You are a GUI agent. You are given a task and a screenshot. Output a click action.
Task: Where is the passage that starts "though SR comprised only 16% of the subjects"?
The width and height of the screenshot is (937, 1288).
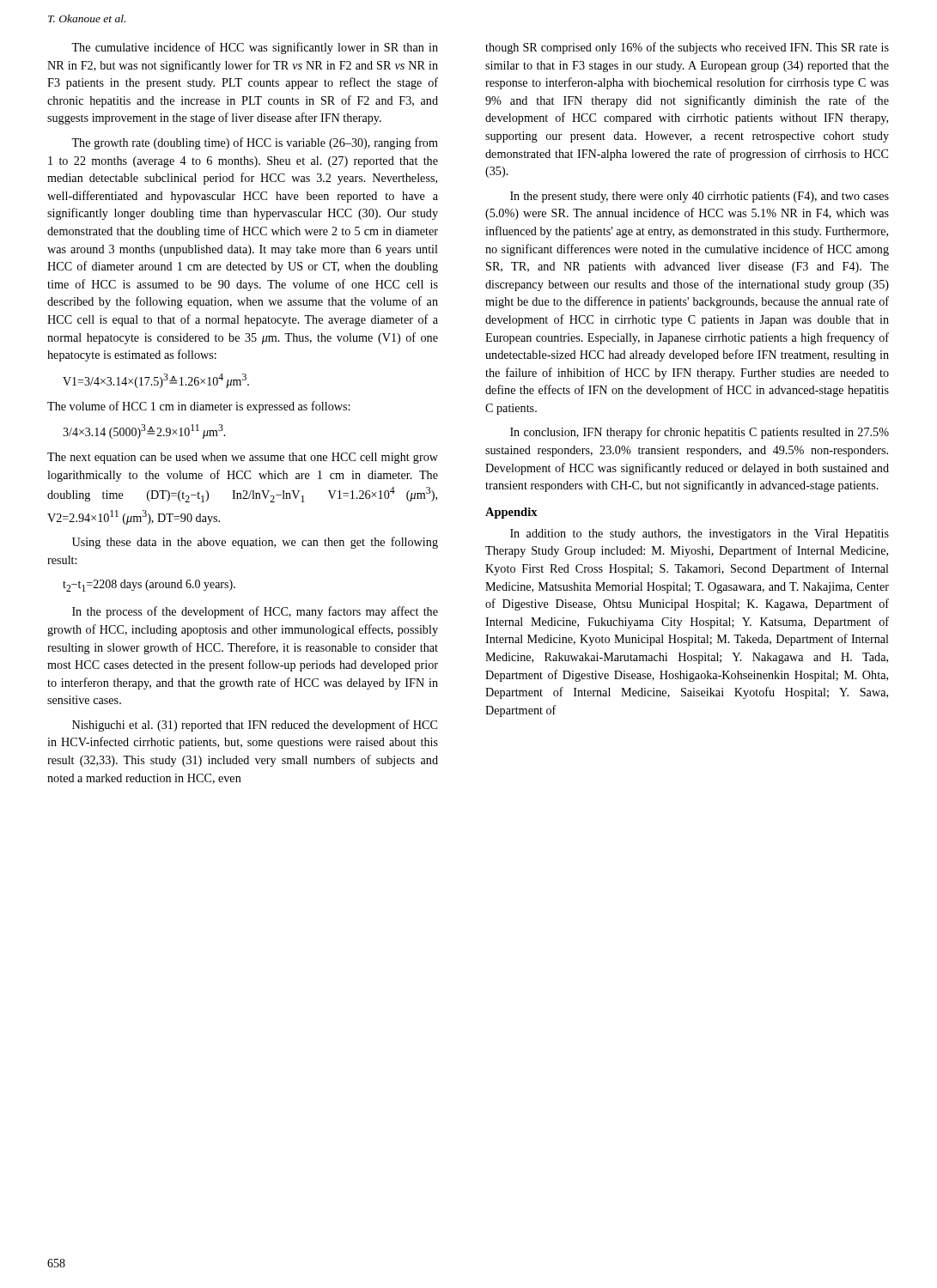point(687,109)
